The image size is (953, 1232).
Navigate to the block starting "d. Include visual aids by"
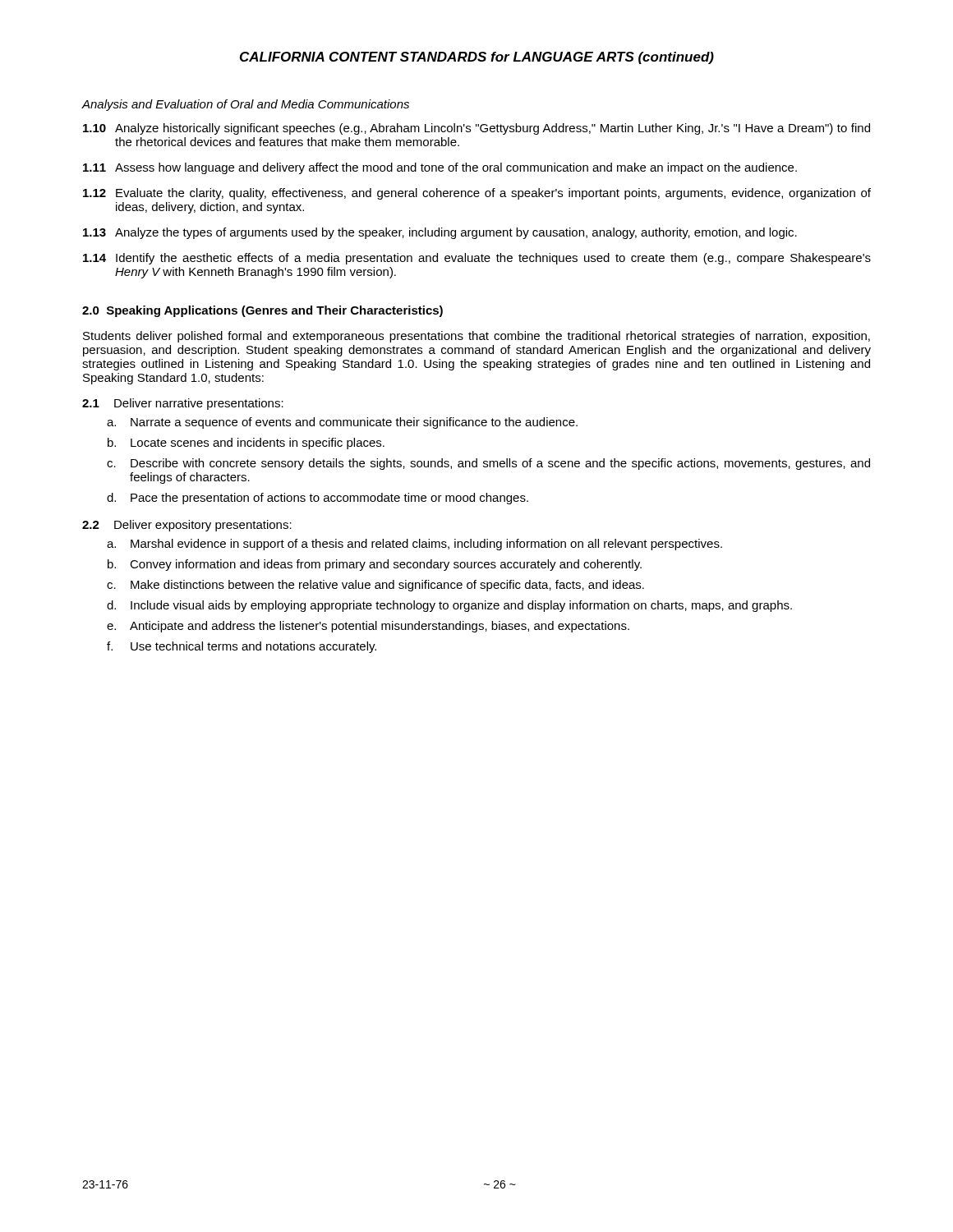[x=489, y=605]
